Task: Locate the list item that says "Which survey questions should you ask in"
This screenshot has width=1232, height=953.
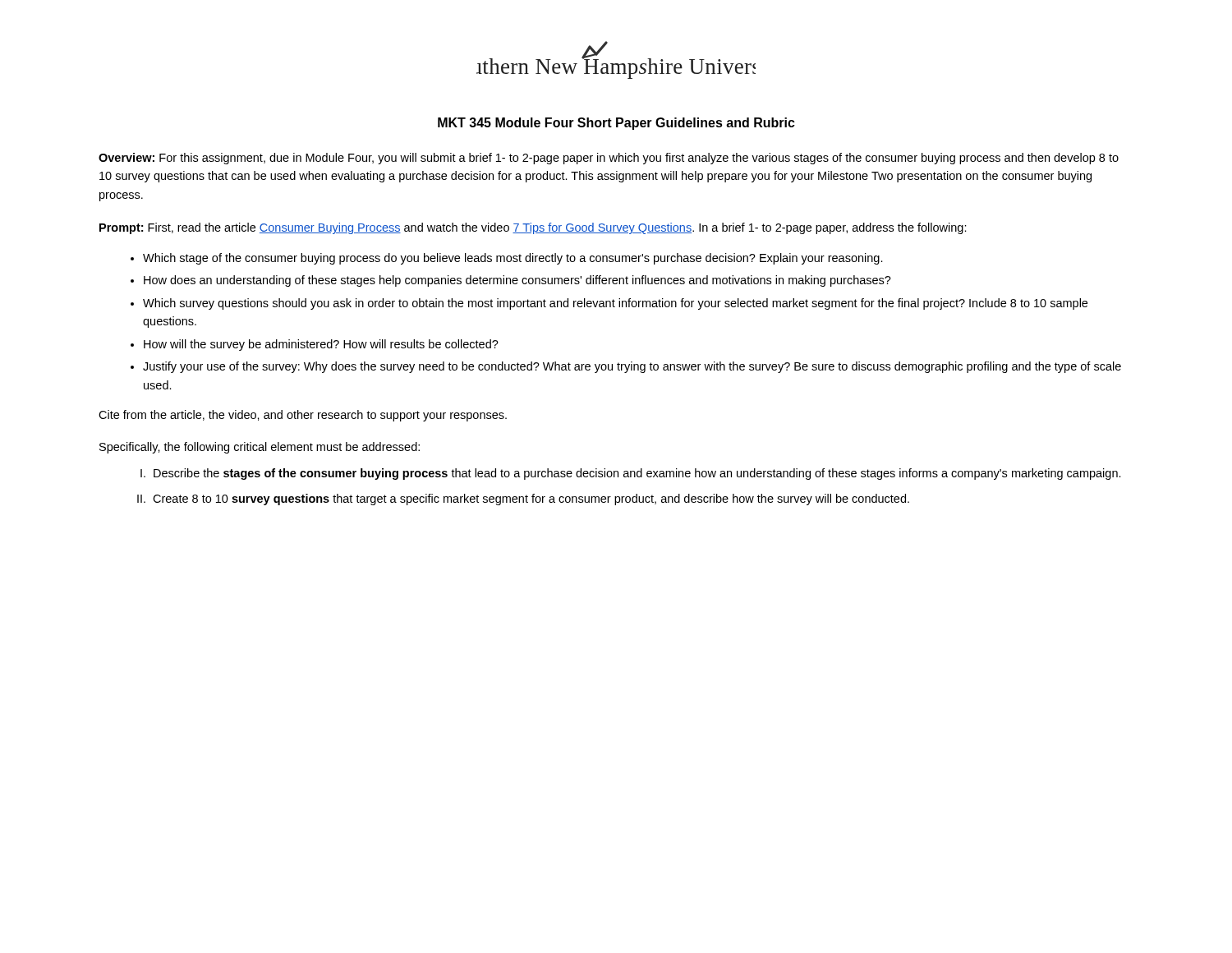Action: pos(616,312)
